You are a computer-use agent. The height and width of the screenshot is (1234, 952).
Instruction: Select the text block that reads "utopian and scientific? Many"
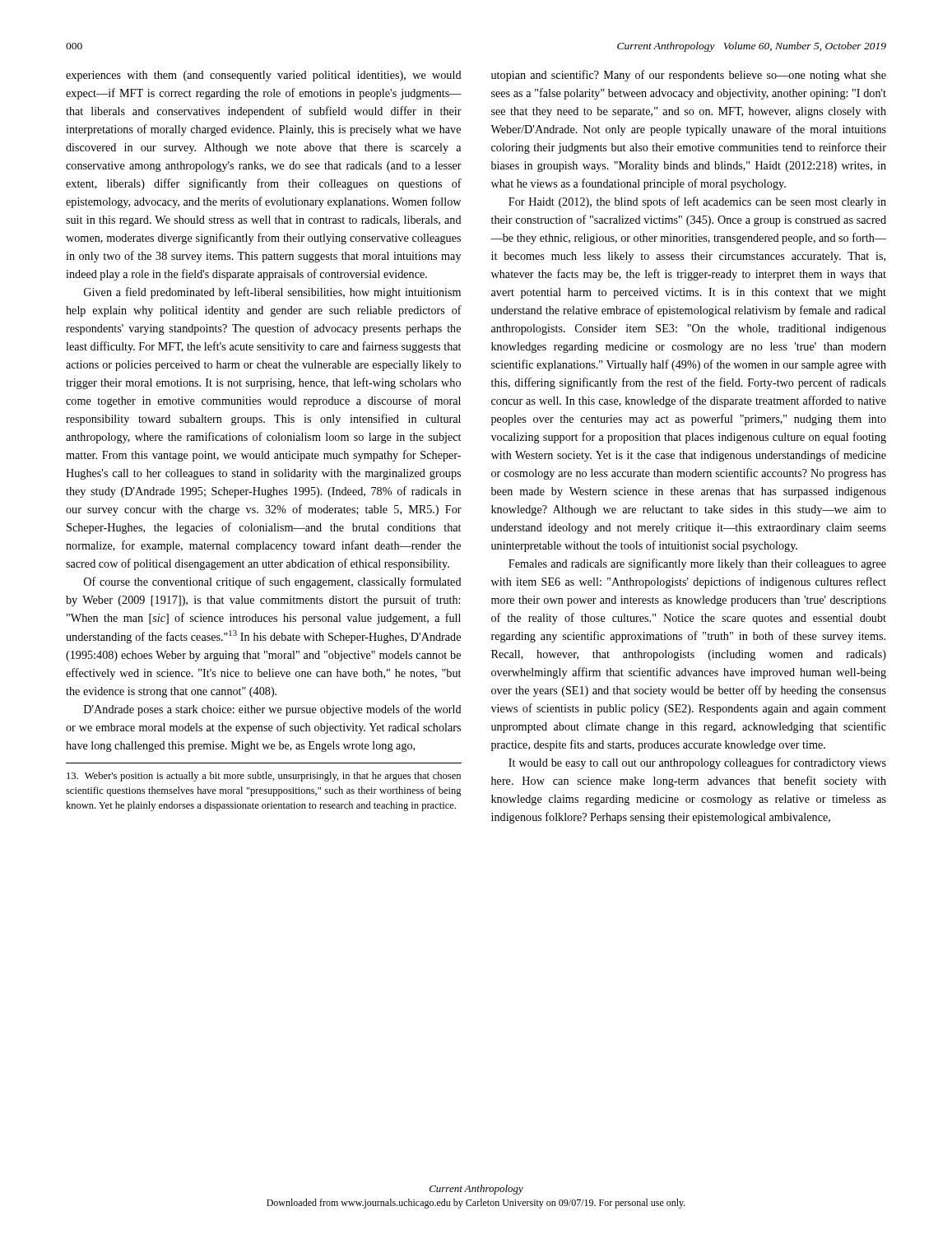689,129
